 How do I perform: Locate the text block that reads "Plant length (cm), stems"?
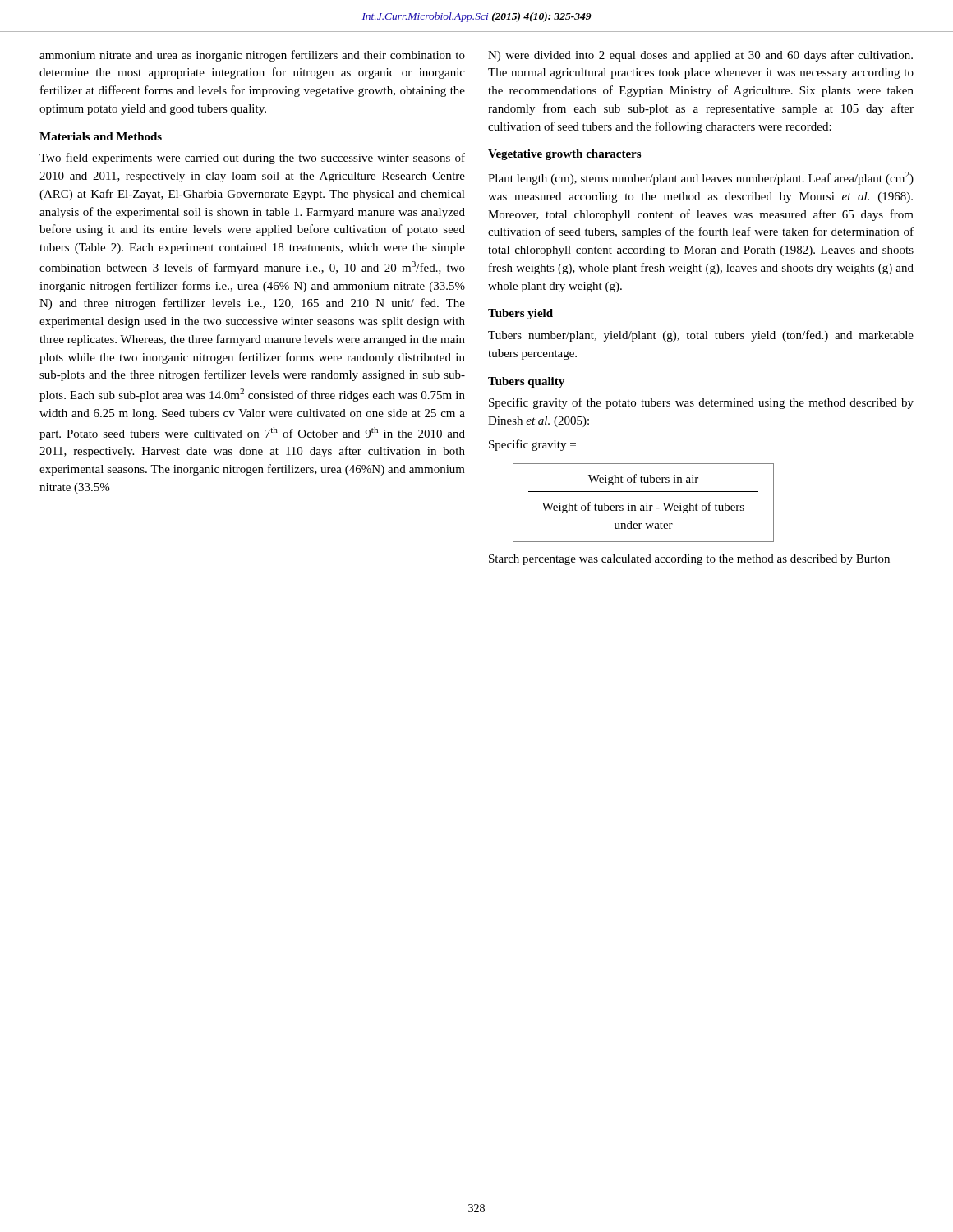(x=701, y=231)
